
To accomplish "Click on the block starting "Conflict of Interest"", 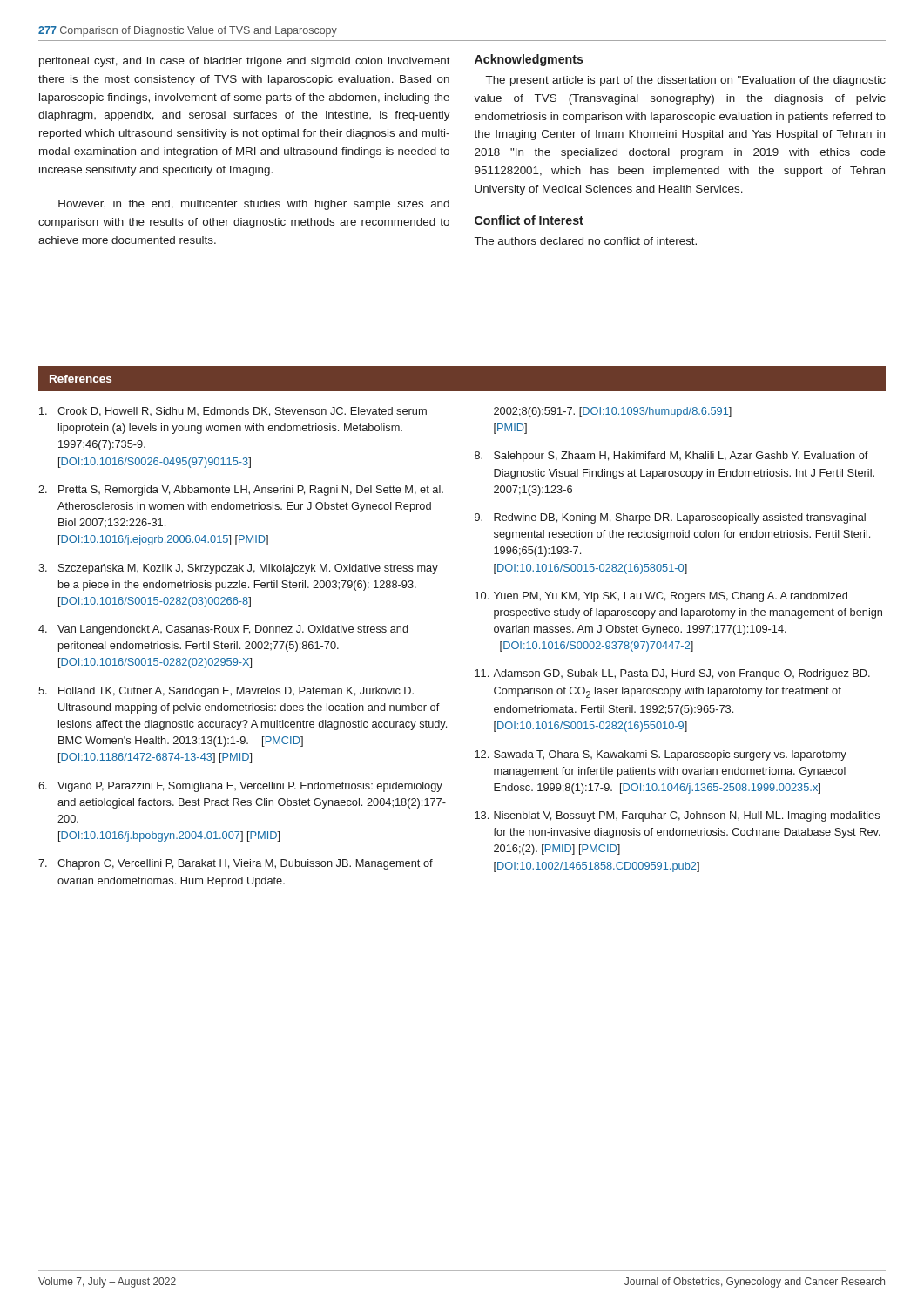I will 529,221.
